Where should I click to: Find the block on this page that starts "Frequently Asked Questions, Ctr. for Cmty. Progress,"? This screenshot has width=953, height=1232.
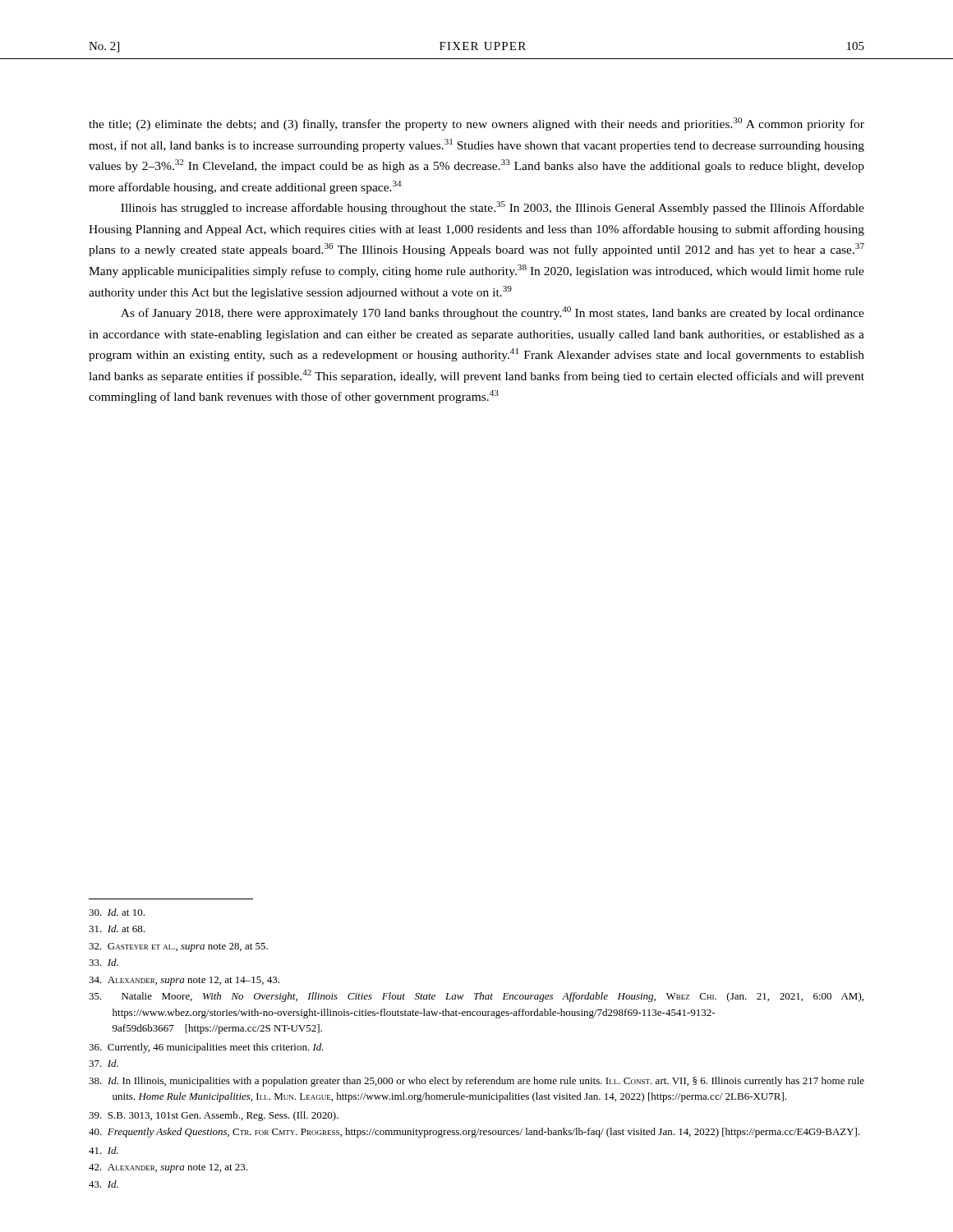click(475, 1131)
